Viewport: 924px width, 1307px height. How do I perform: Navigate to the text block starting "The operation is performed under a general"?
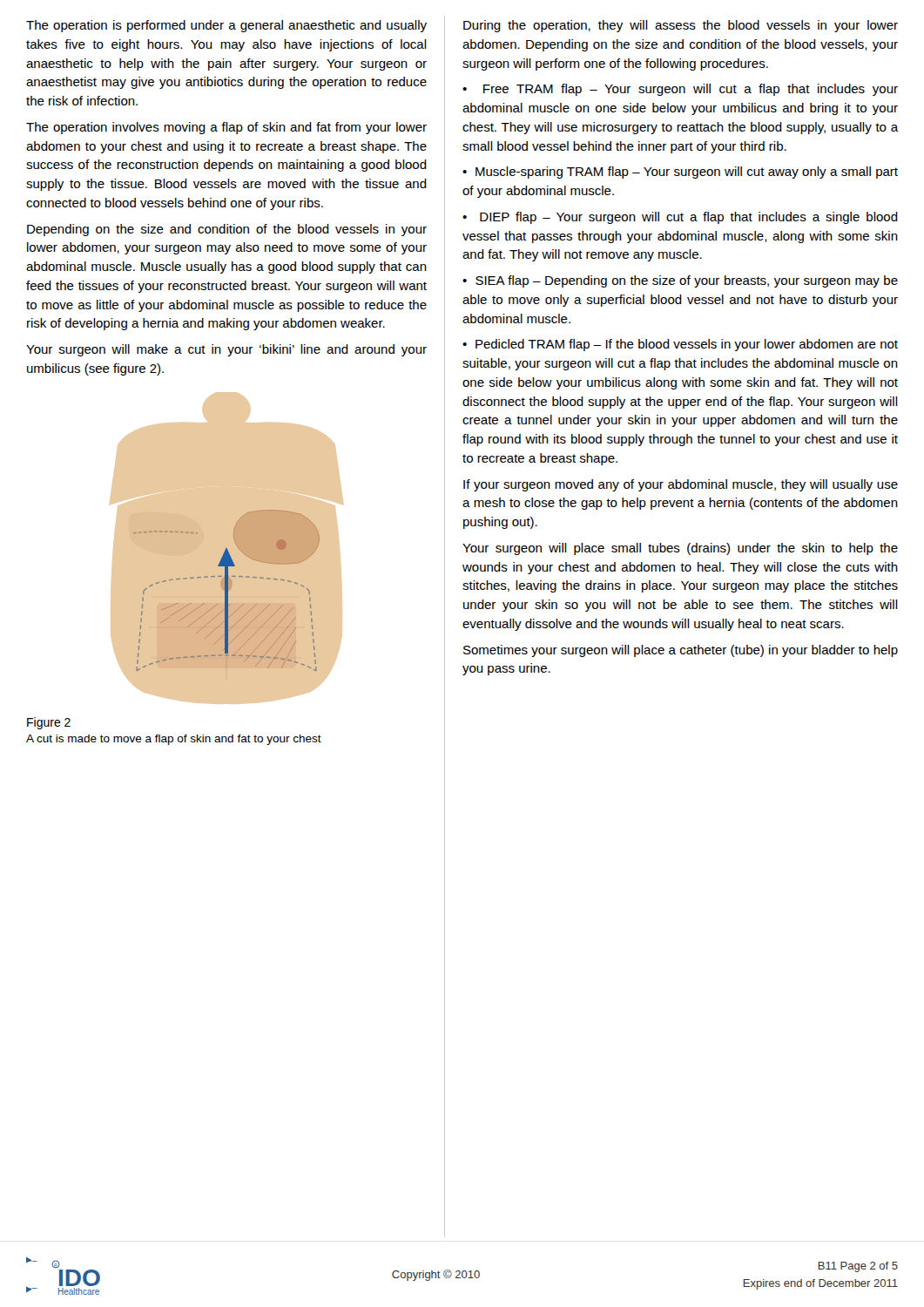pos(226,197)
